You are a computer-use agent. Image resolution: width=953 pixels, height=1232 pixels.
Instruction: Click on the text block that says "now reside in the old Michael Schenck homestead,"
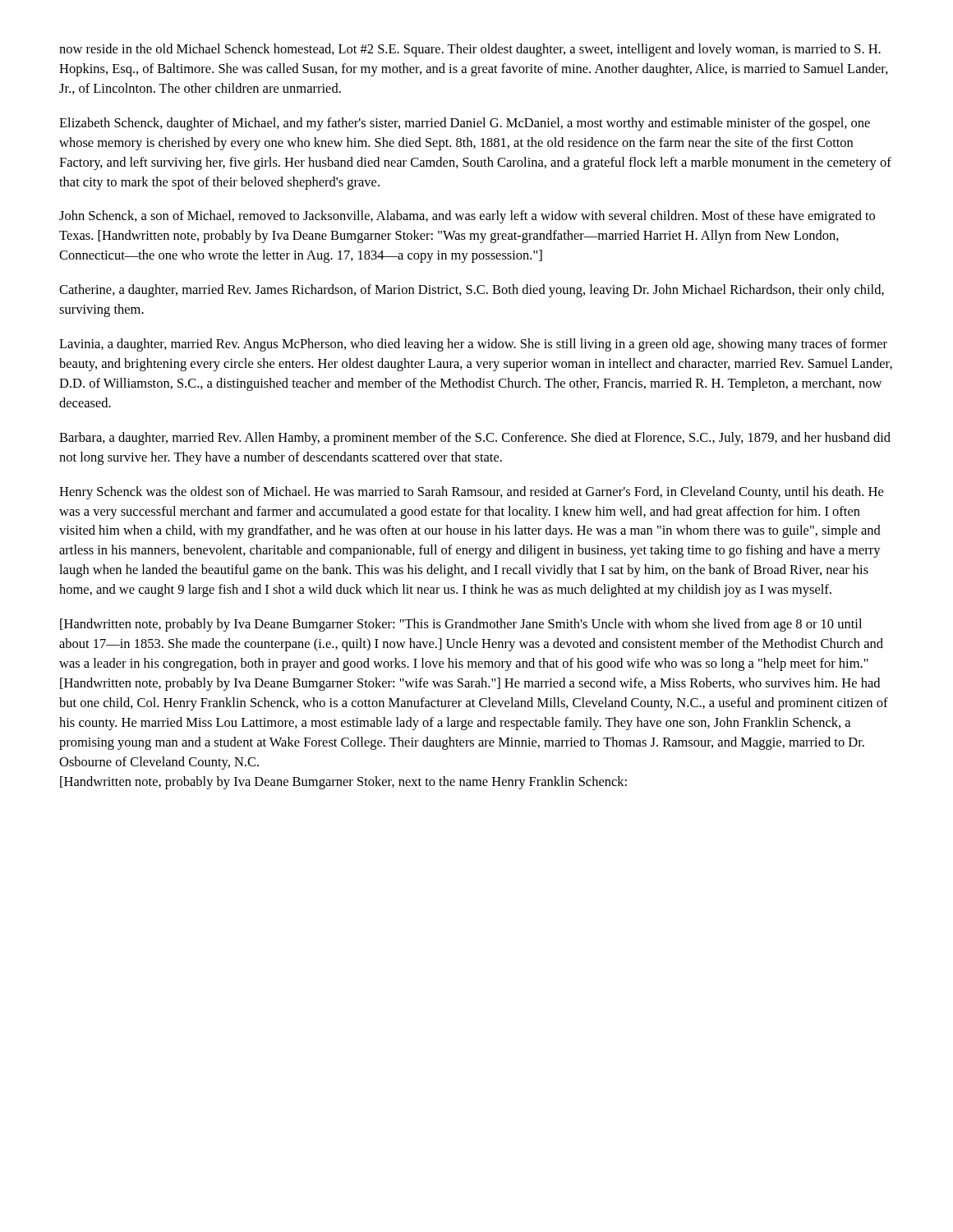[x=474, y=68]
